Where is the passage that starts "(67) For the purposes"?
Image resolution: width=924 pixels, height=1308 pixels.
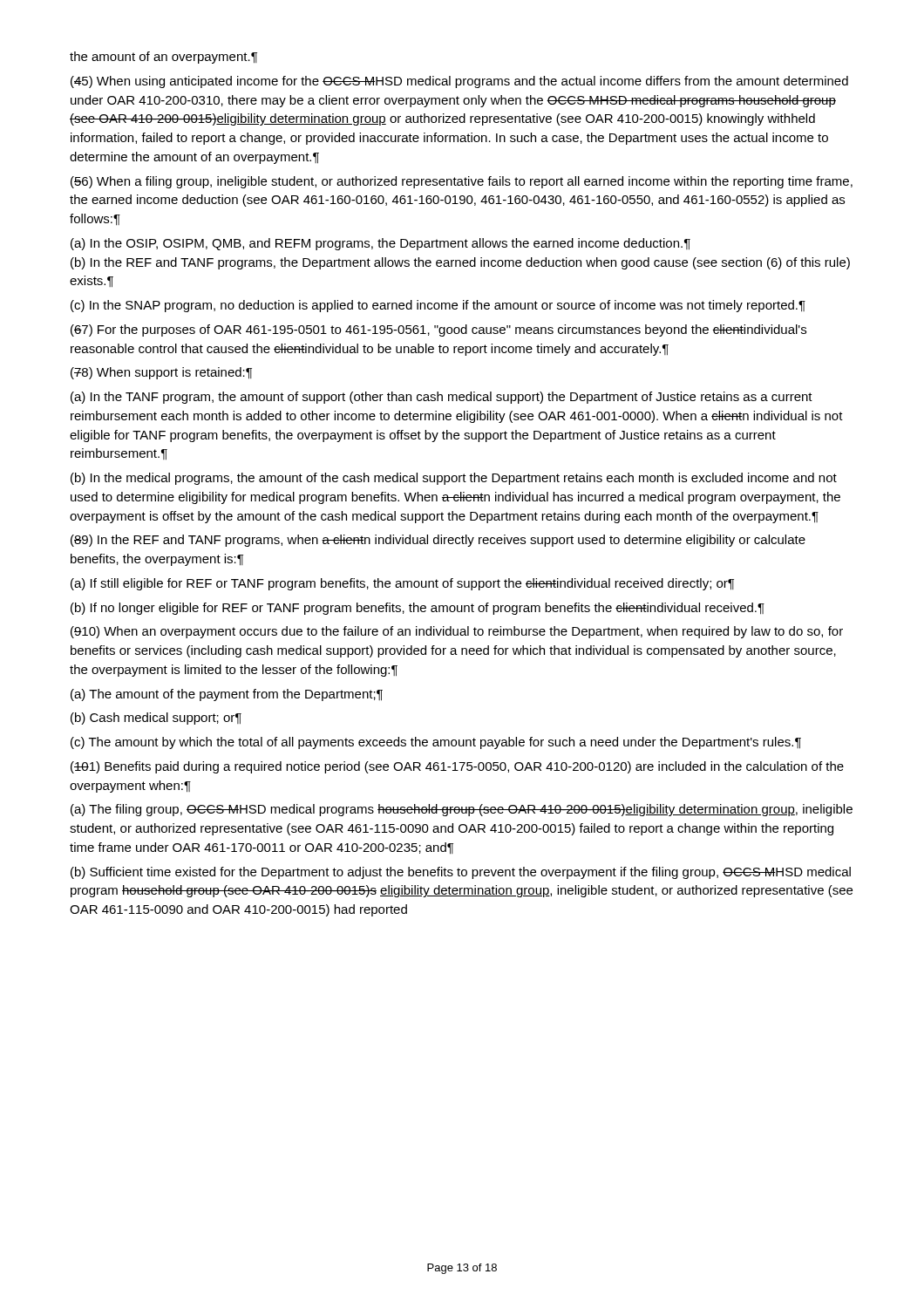(438, 338)
